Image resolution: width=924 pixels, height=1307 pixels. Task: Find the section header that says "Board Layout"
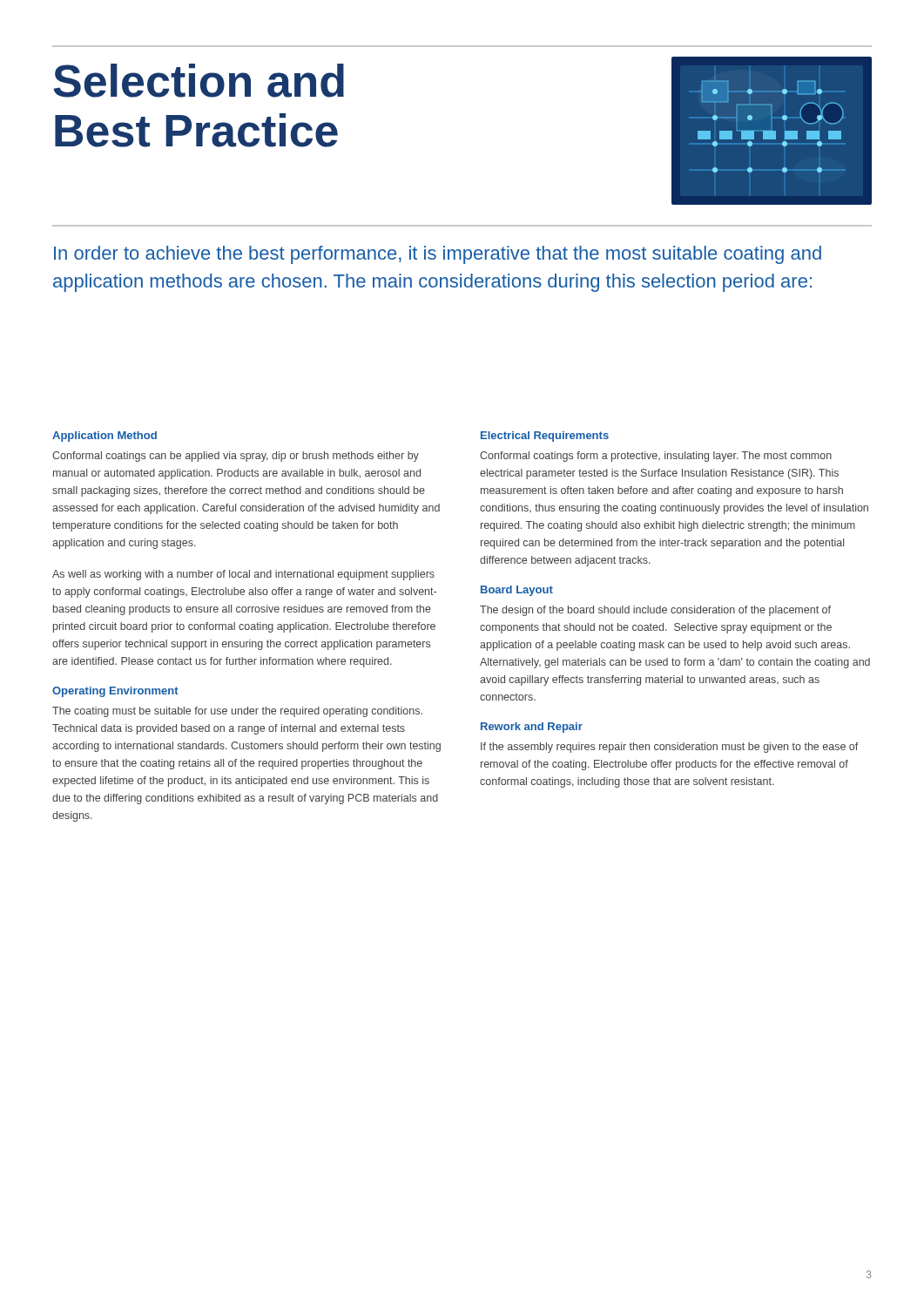point(516,589)
